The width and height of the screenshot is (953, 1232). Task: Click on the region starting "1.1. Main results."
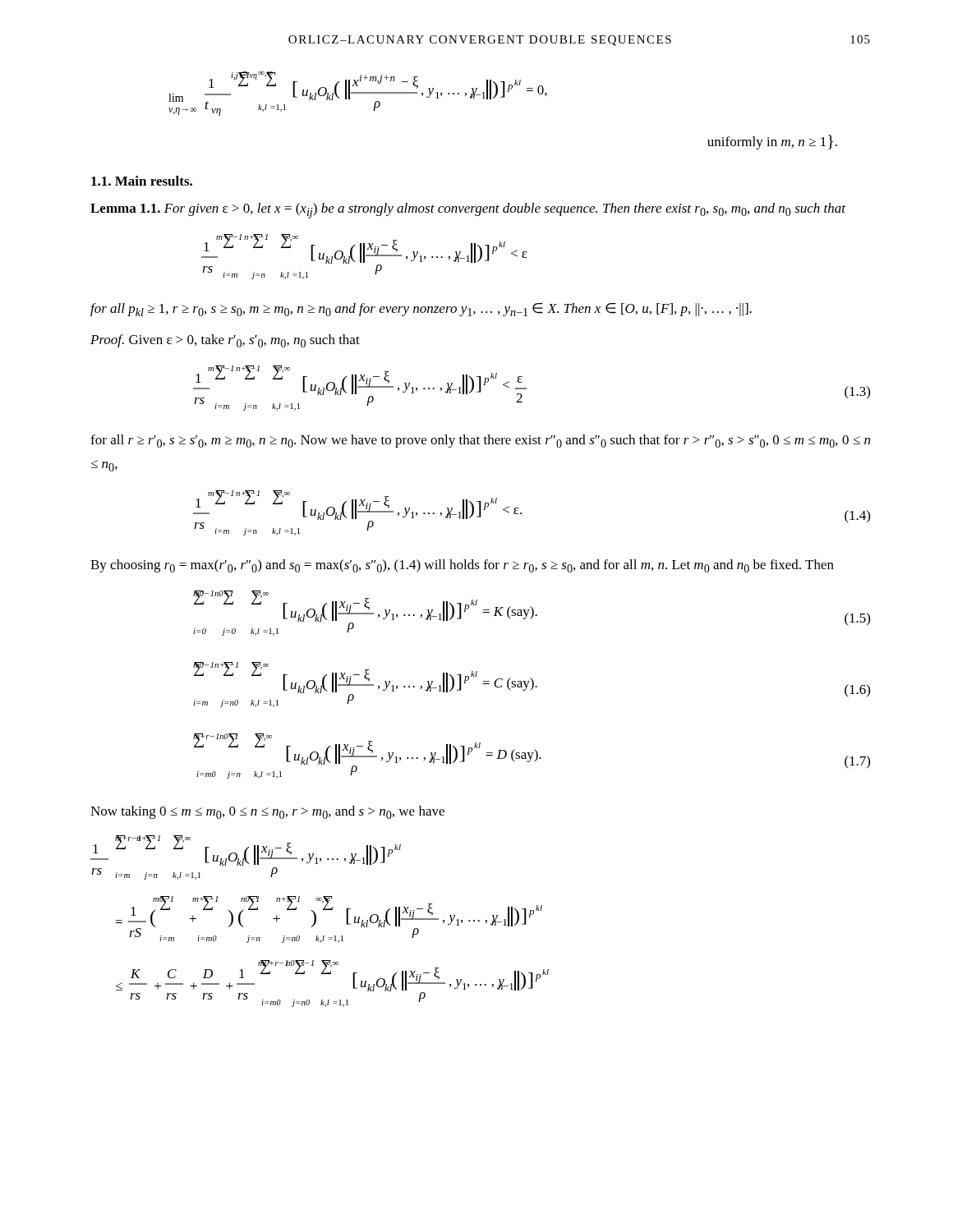(x=142, y=181)
